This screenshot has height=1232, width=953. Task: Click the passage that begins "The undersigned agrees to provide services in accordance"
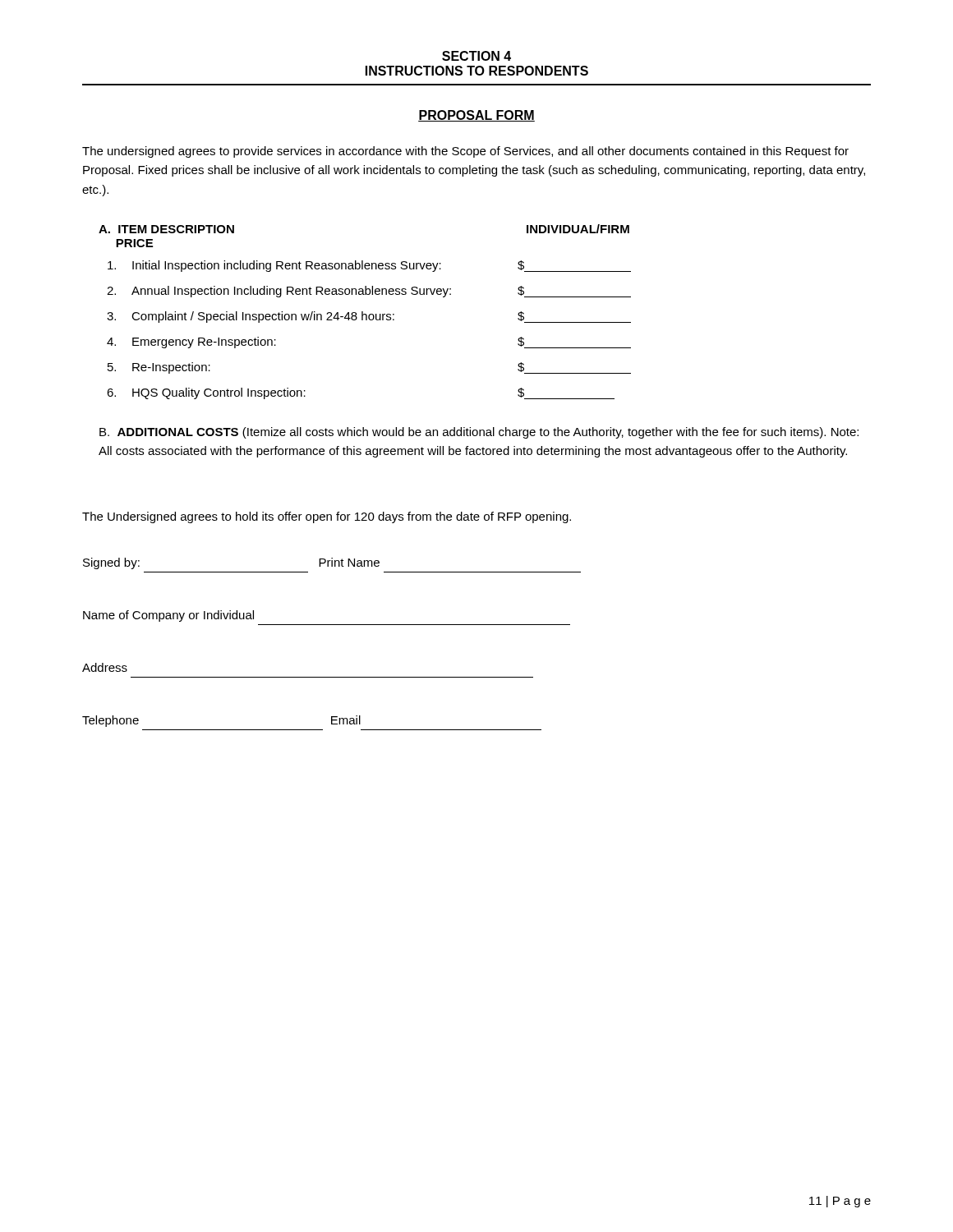474,170
